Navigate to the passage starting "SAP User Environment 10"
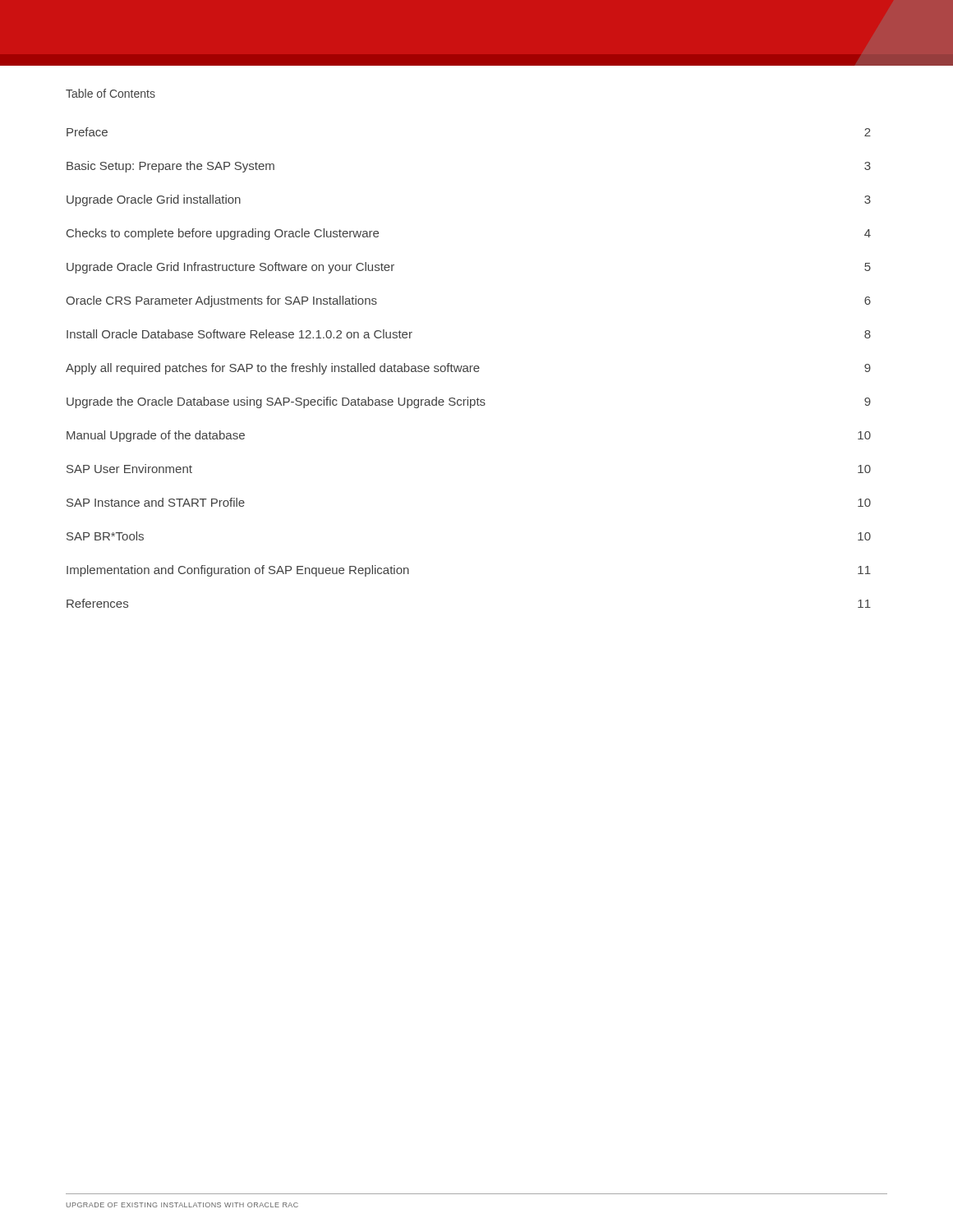Screen dimensions: 1232x953 127,469
